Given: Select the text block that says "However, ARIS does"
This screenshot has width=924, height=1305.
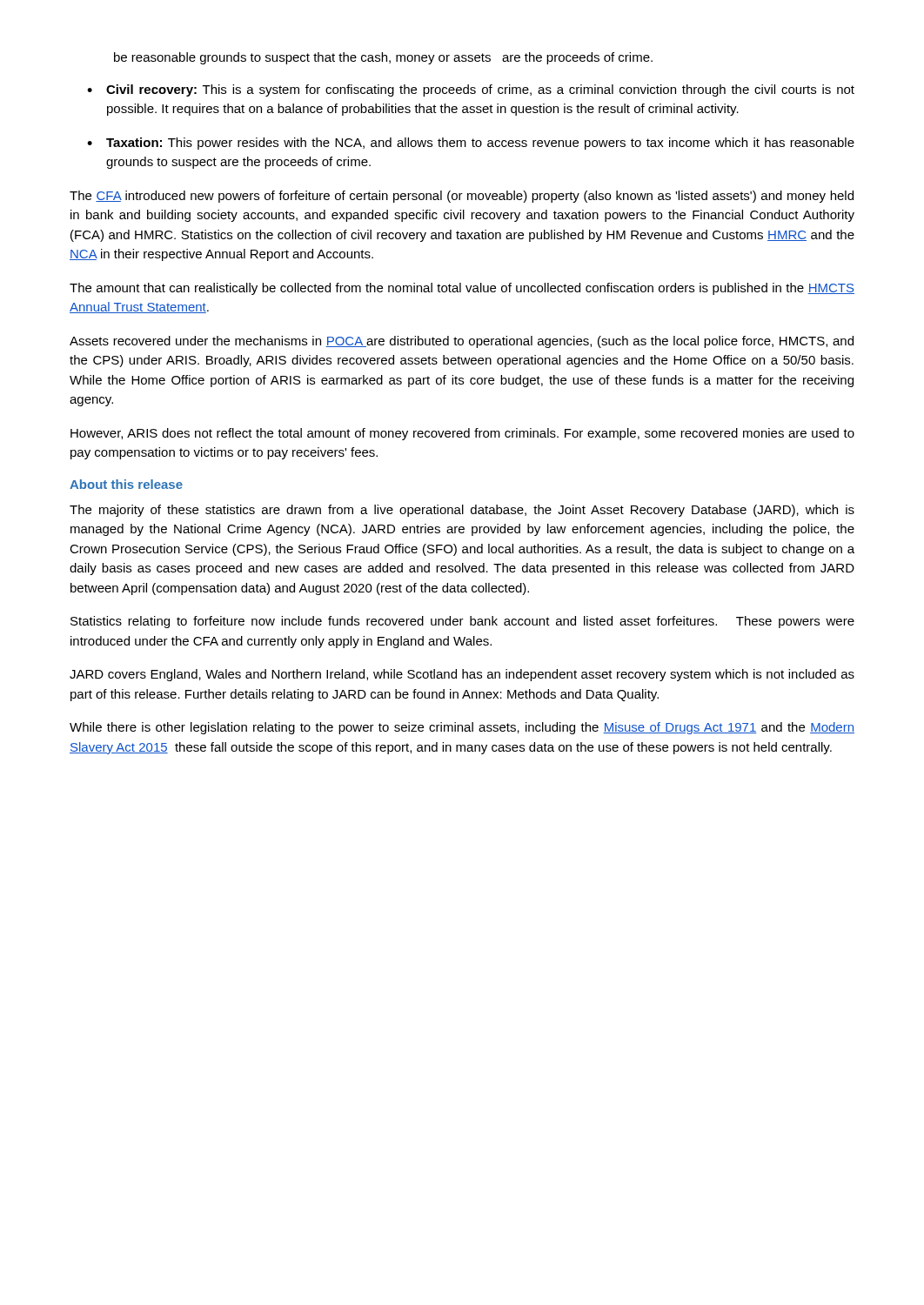Looking at the screenshot, I should (x=462, y=442).
